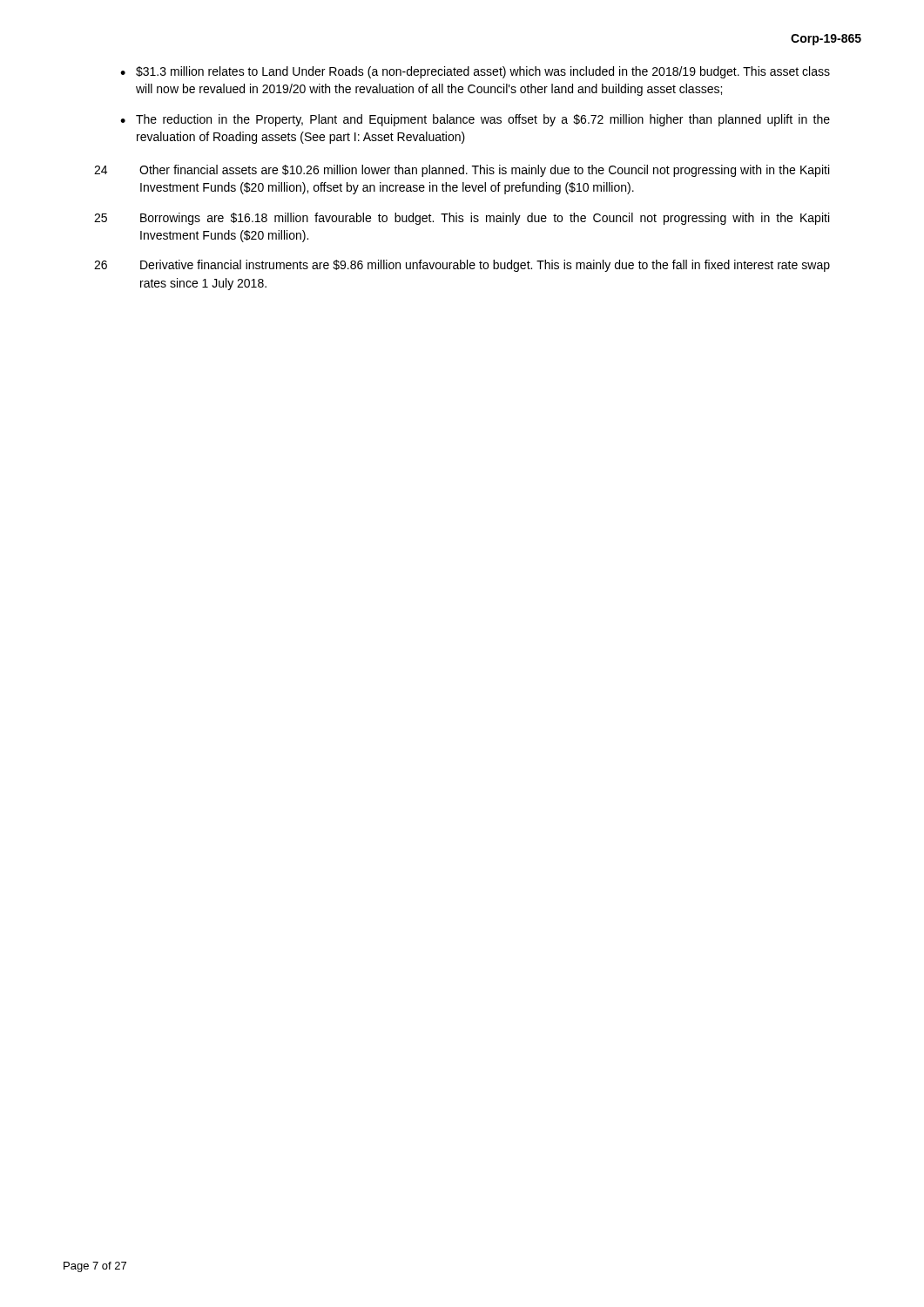Viewport: 924px width, 1307px height.
Task: Click on the passage starting "• $31.3 million relates to Land Under Roads"
Action: coord(475,80)
